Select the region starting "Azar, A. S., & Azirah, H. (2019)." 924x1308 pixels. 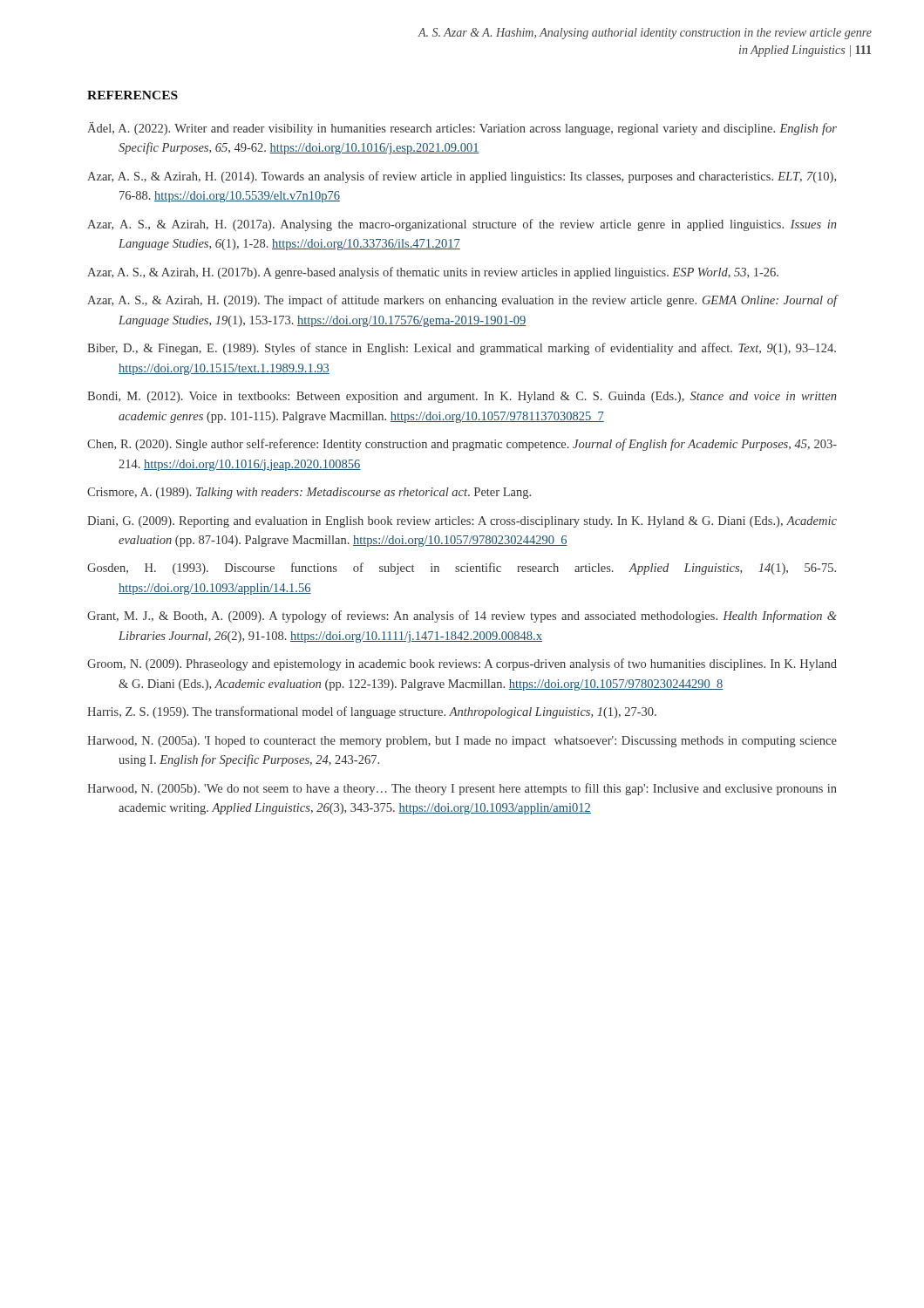pos(462,310)
